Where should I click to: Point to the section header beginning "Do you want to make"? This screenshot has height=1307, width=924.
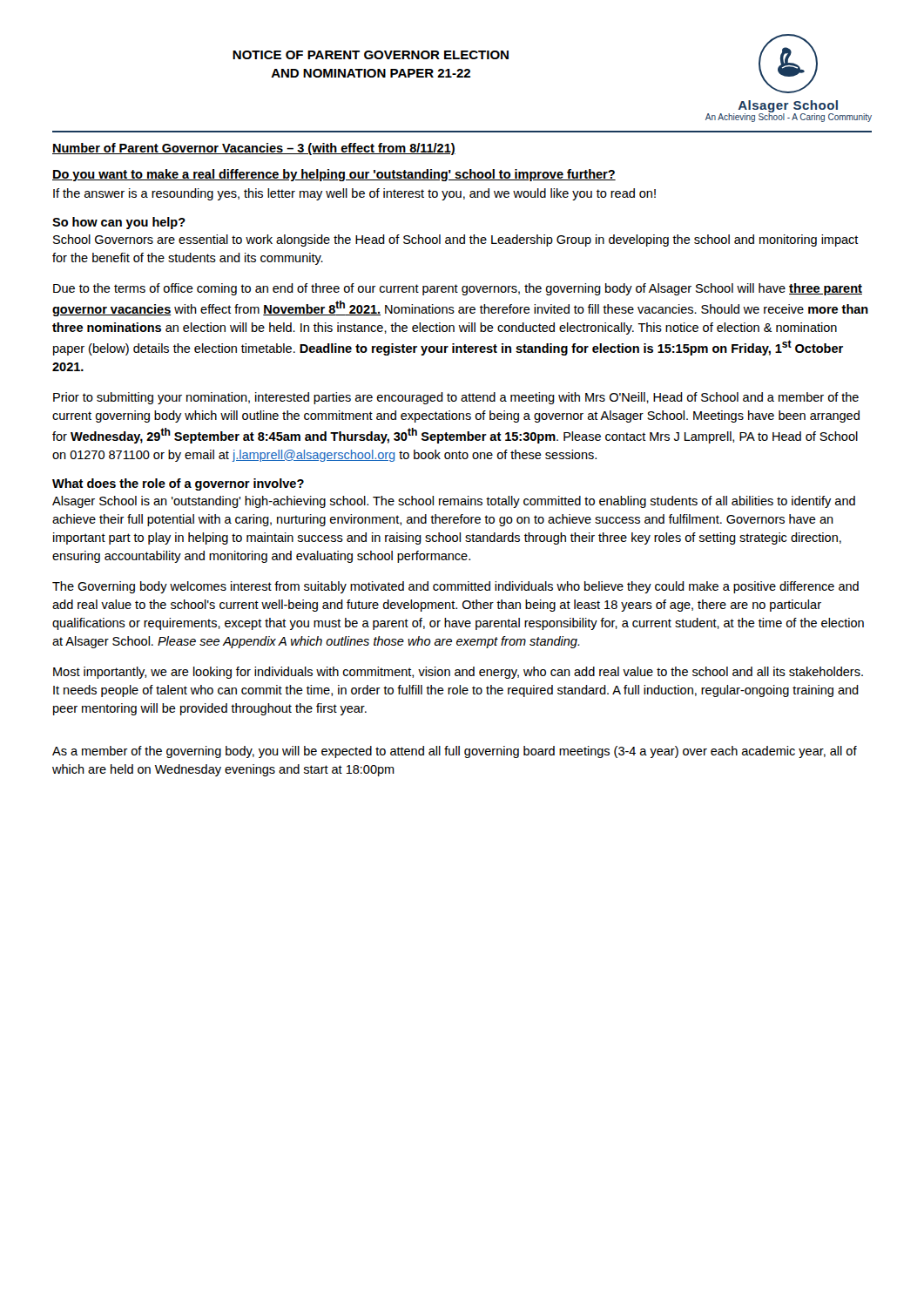[x=334, y=174]
